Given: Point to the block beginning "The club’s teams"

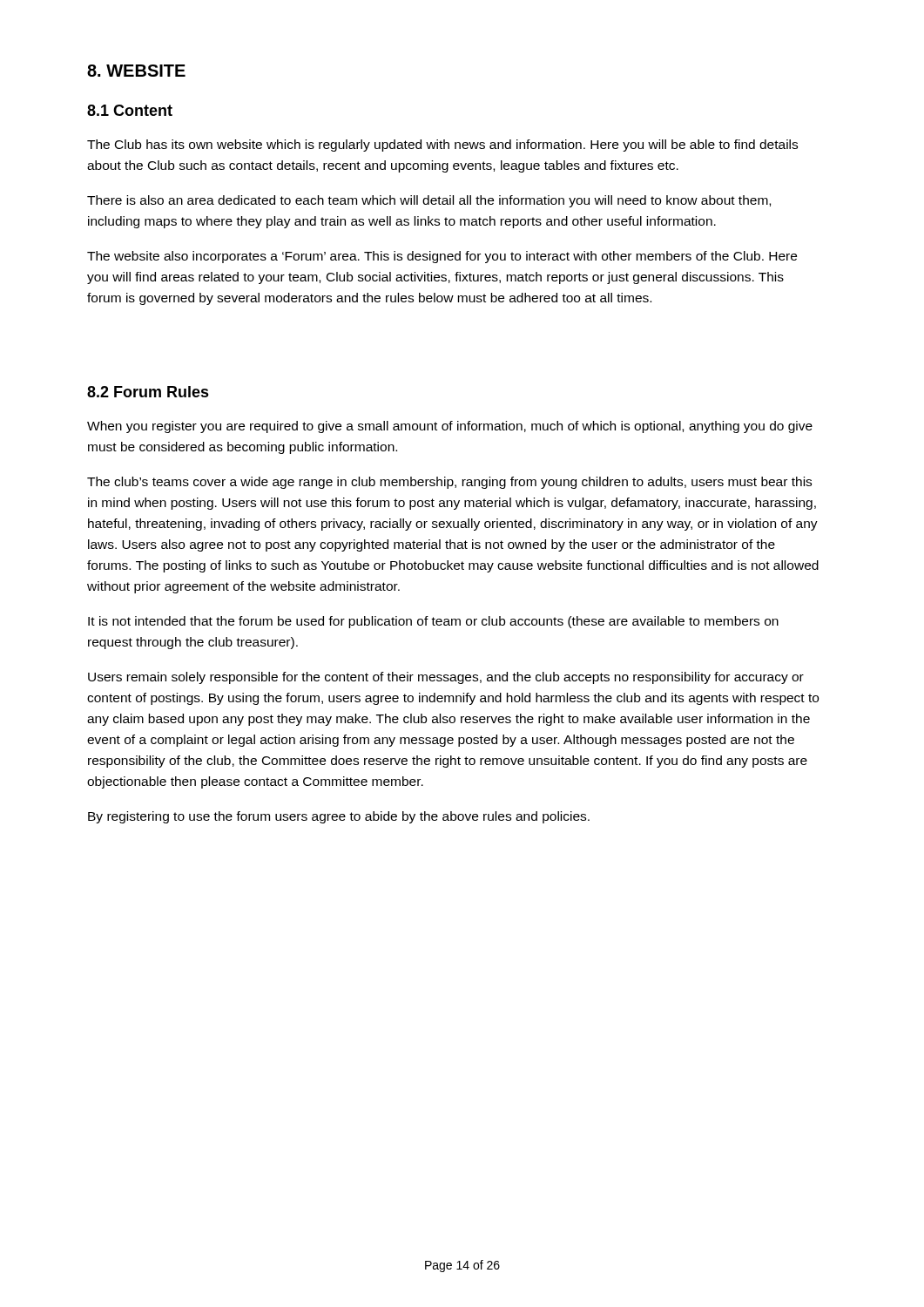Looking at the screenshot, I should pos(453,534).
